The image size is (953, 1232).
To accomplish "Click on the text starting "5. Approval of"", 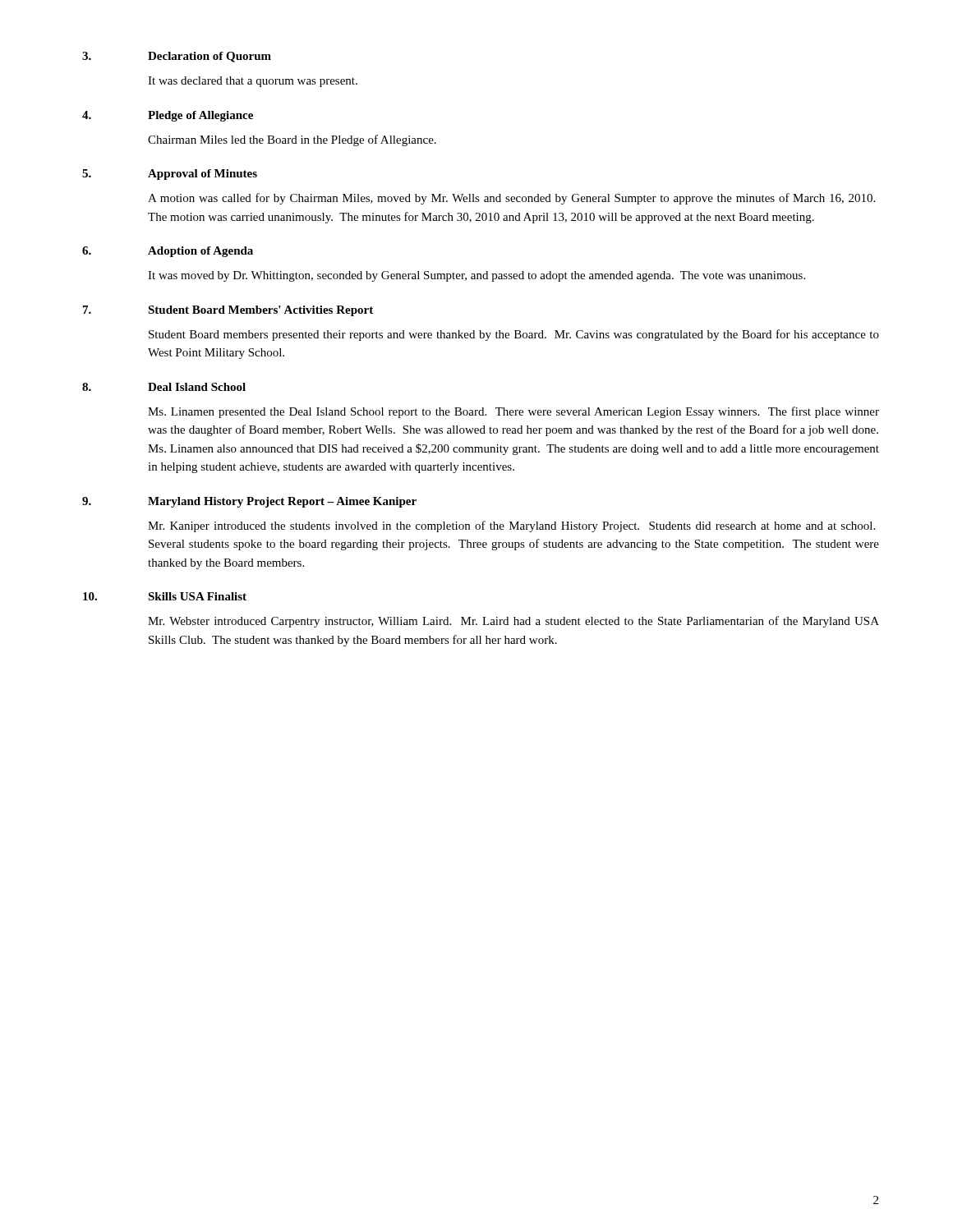I will (481, 196).
